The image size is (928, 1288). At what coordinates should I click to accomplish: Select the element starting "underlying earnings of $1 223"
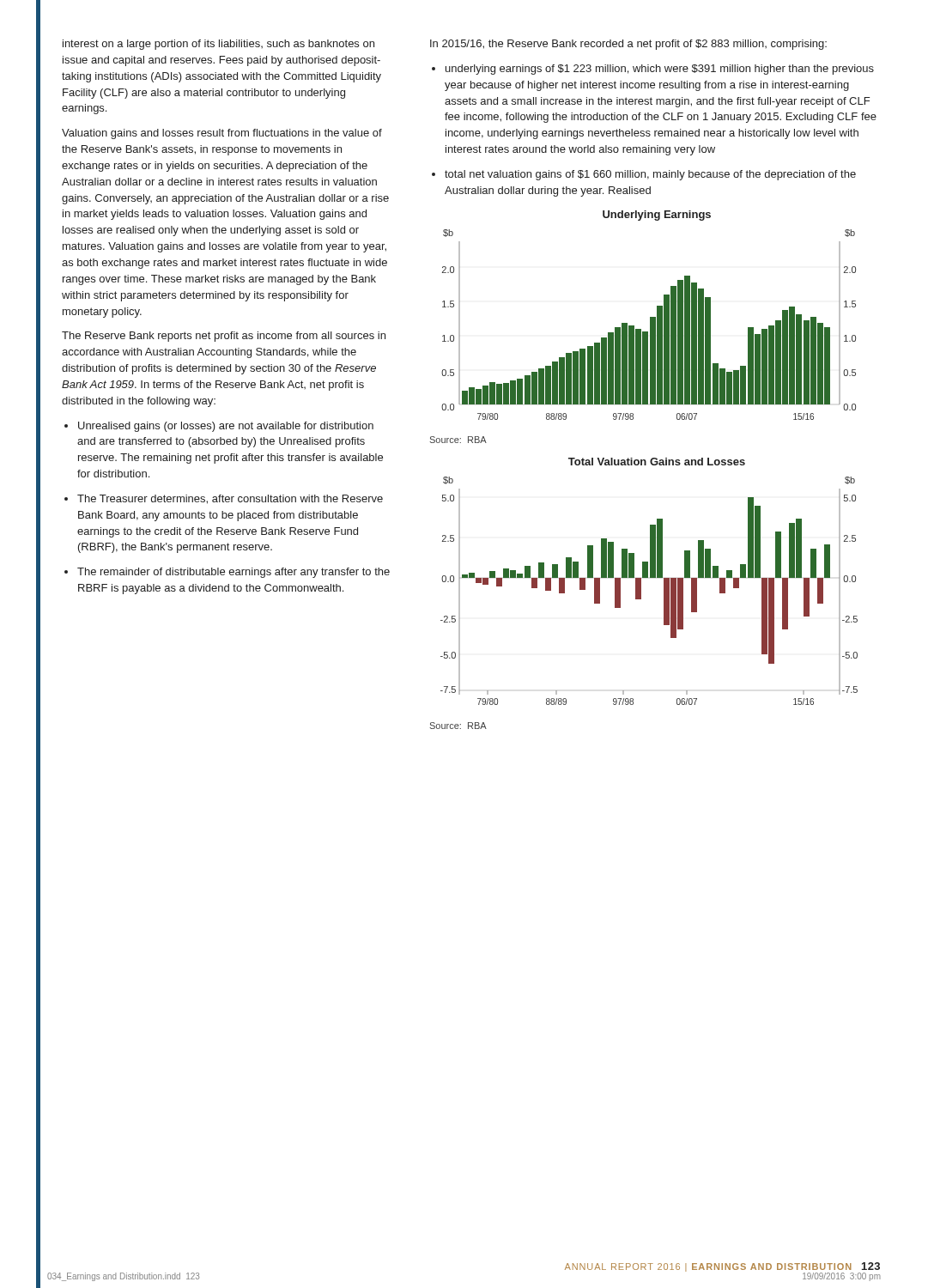click(x=657, y=109)
